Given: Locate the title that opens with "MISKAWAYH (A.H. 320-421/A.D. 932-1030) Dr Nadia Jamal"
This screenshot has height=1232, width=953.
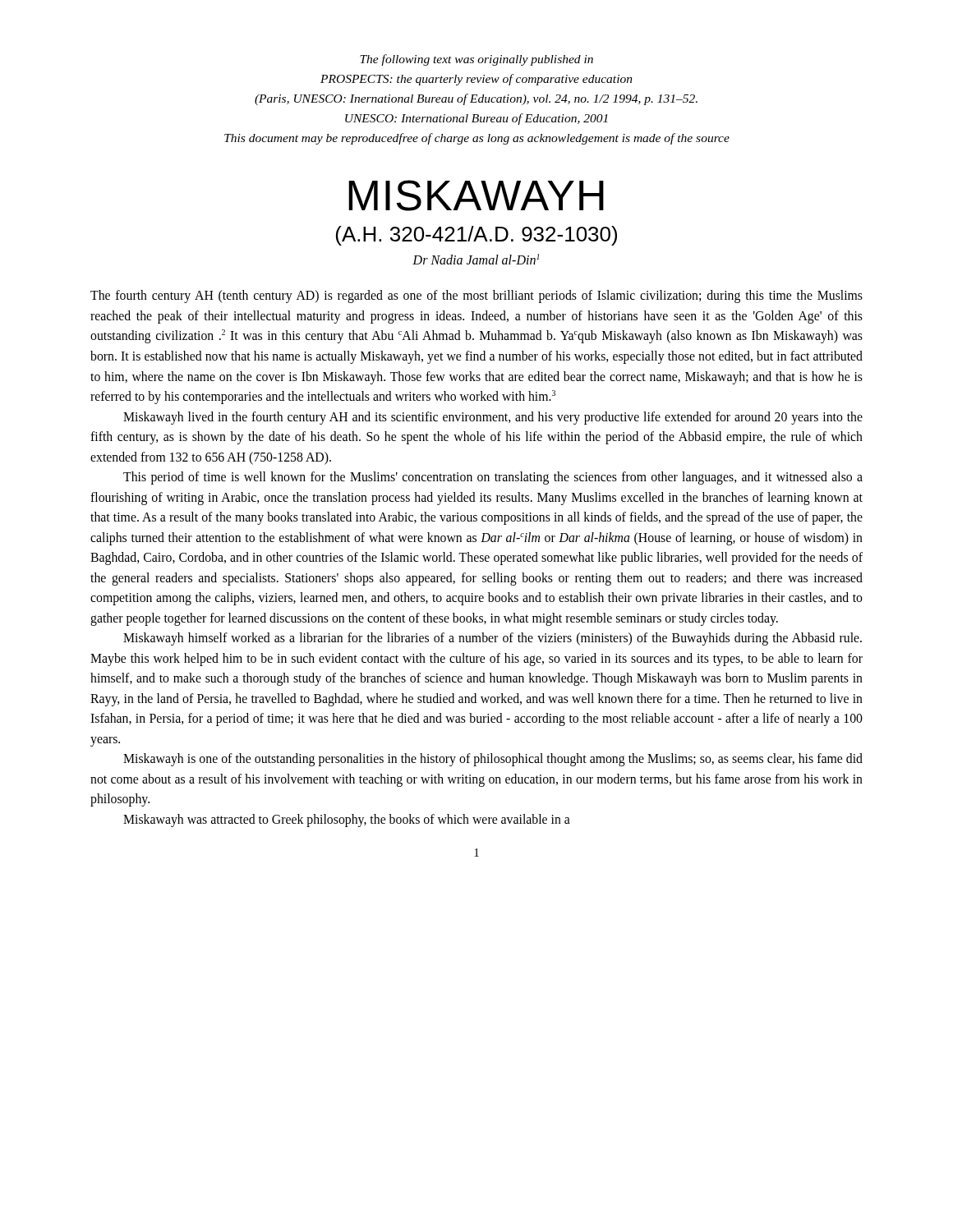Looking at the screenshot, I should click(x=476, y=220).
